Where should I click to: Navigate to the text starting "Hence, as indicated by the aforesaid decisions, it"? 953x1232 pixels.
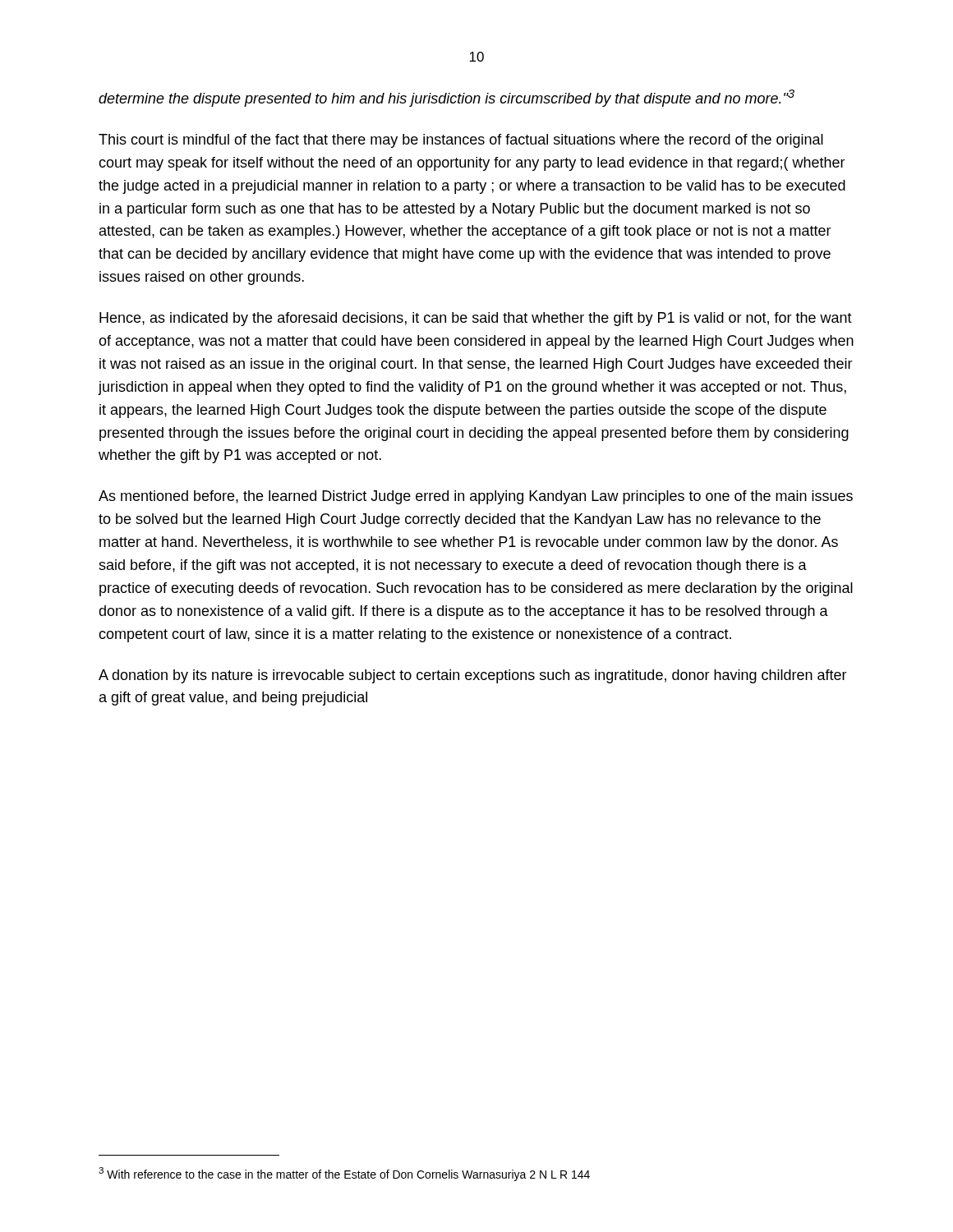pyautogui.click(x=476, y=387)
